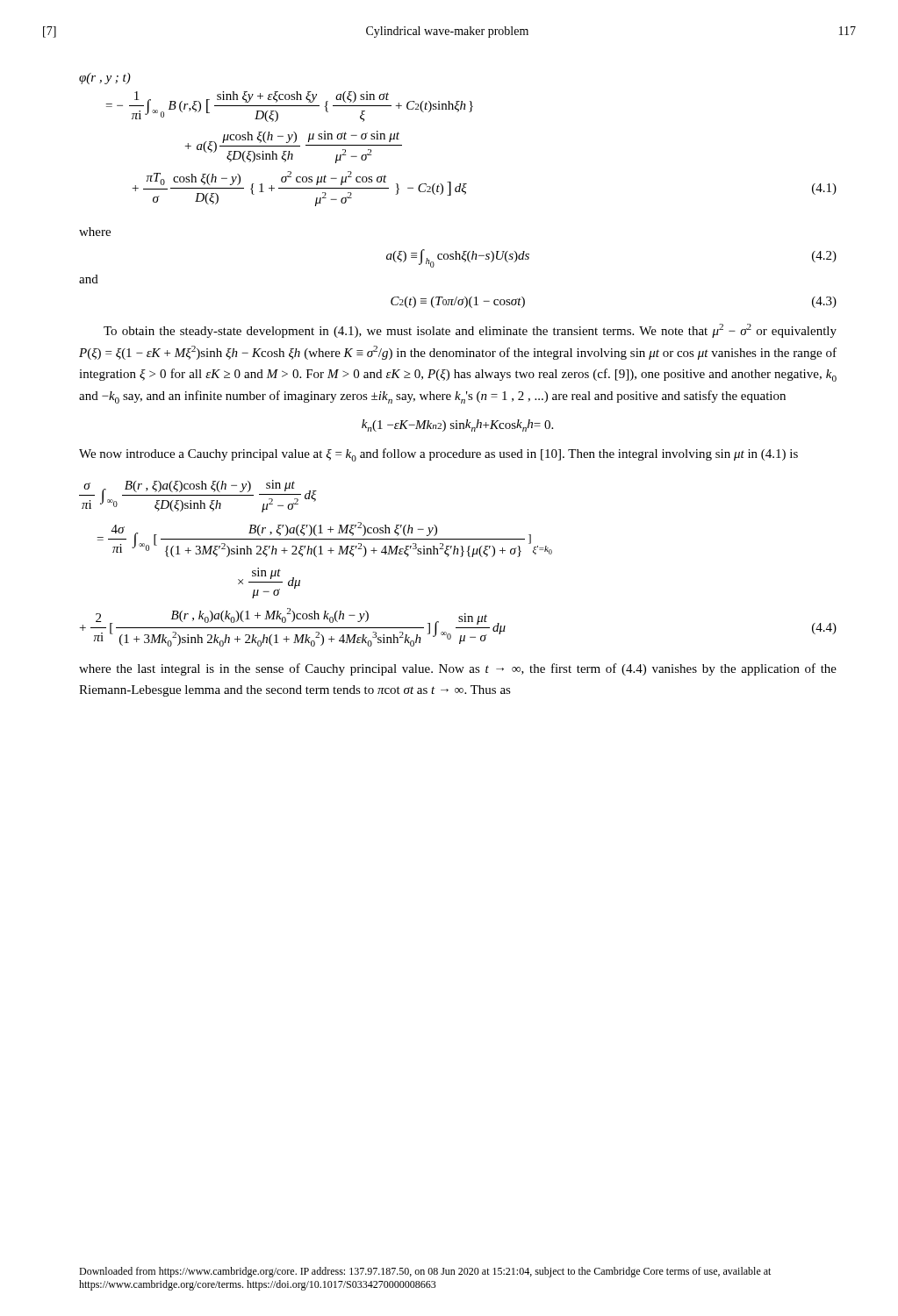Locate the region starting "To obtain the"

tap(458, 363)
